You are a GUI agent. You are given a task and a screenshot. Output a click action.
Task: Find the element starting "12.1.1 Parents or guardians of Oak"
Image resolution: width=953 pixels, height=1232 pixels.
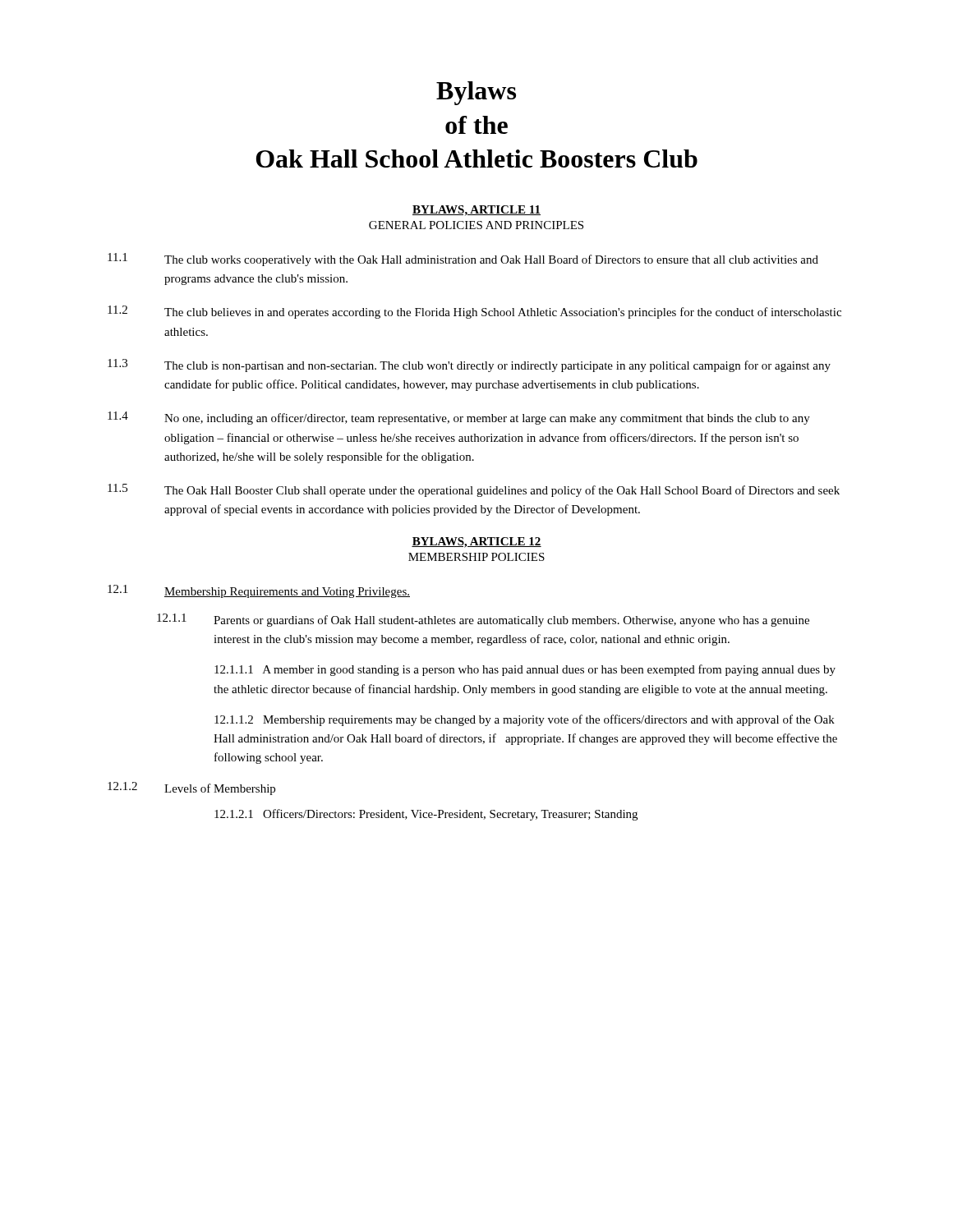(x=501, y=630)
